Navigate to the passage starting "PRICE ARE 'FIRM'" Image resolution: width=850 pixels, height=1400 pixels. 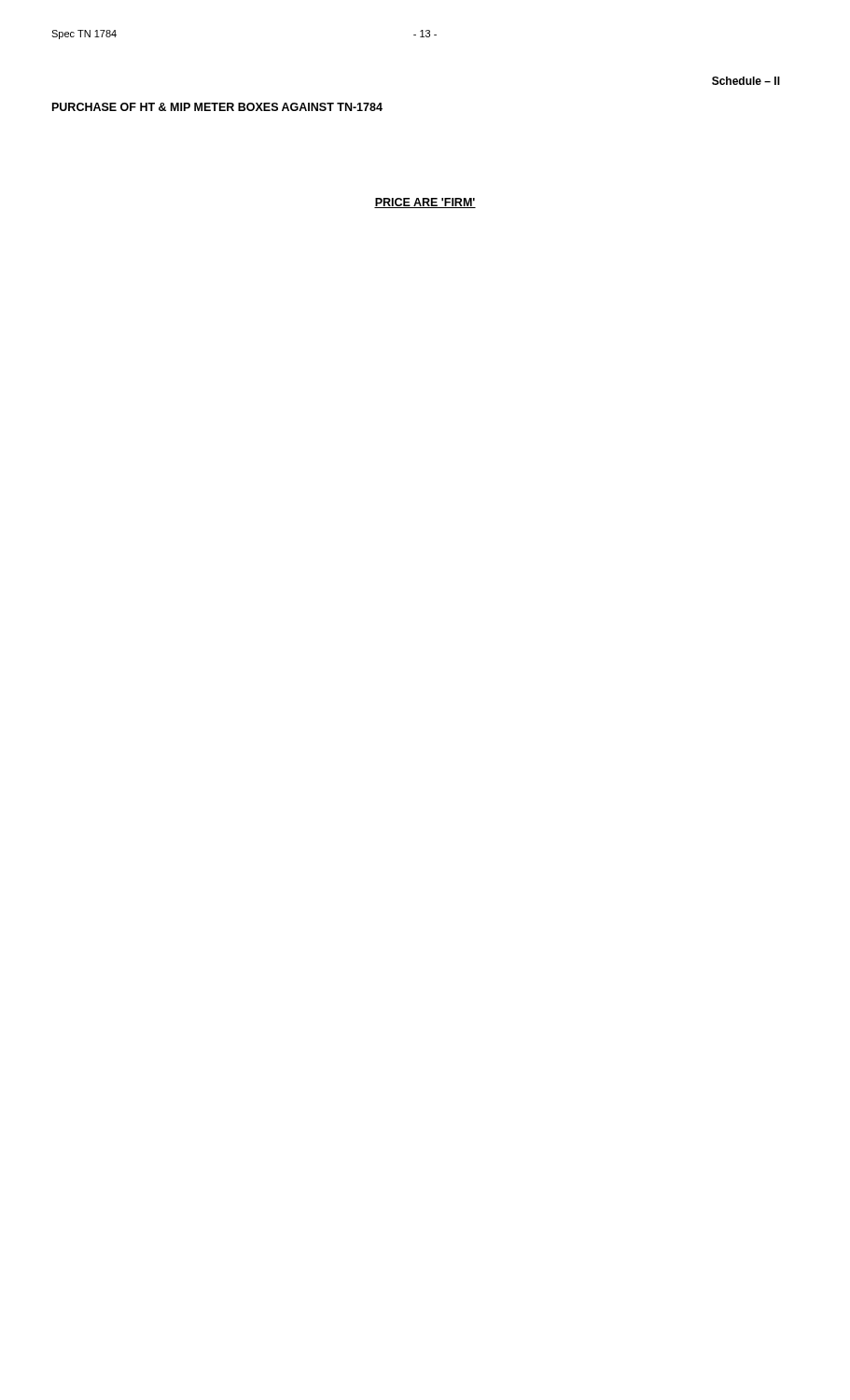click(x=425, y=203)
